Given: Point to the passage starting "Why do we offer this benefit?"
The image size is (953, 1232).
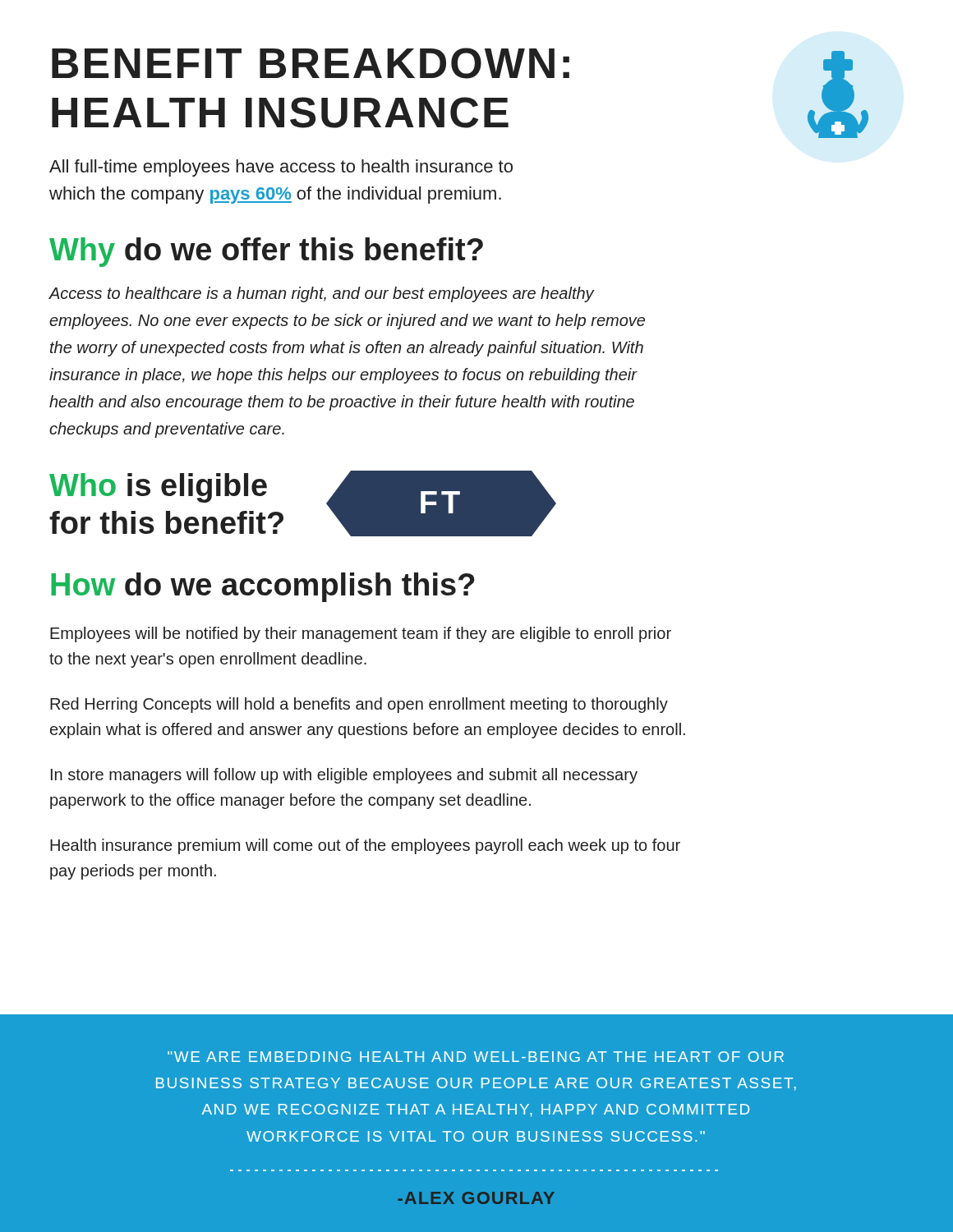Looking at the screenshot, I should tap(267, 249).
